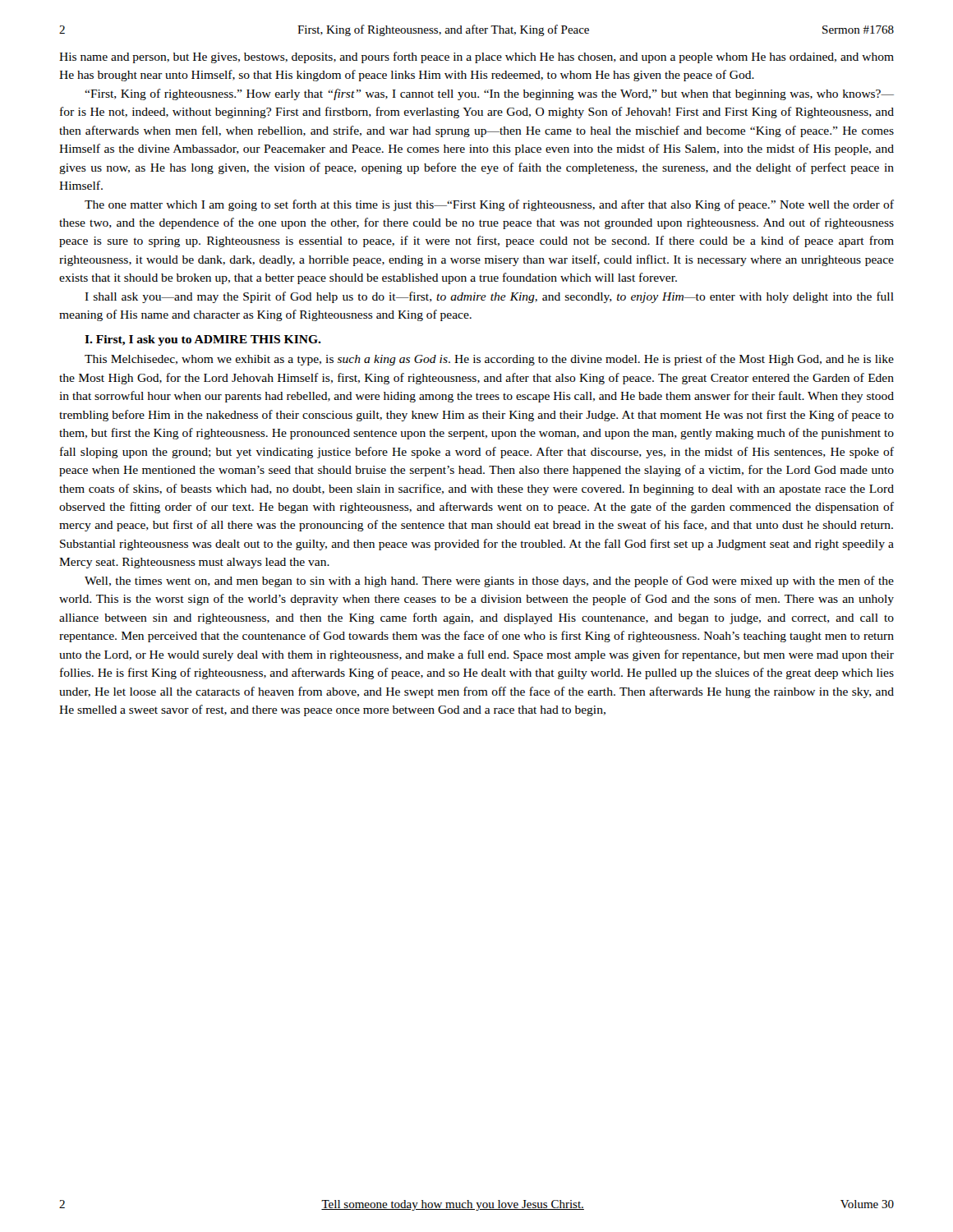Find the text block that says "This Melchisedec, whom we exhibit as a type,"
The height and width of the screenshot is (1232, 953).
pos(476,461)
